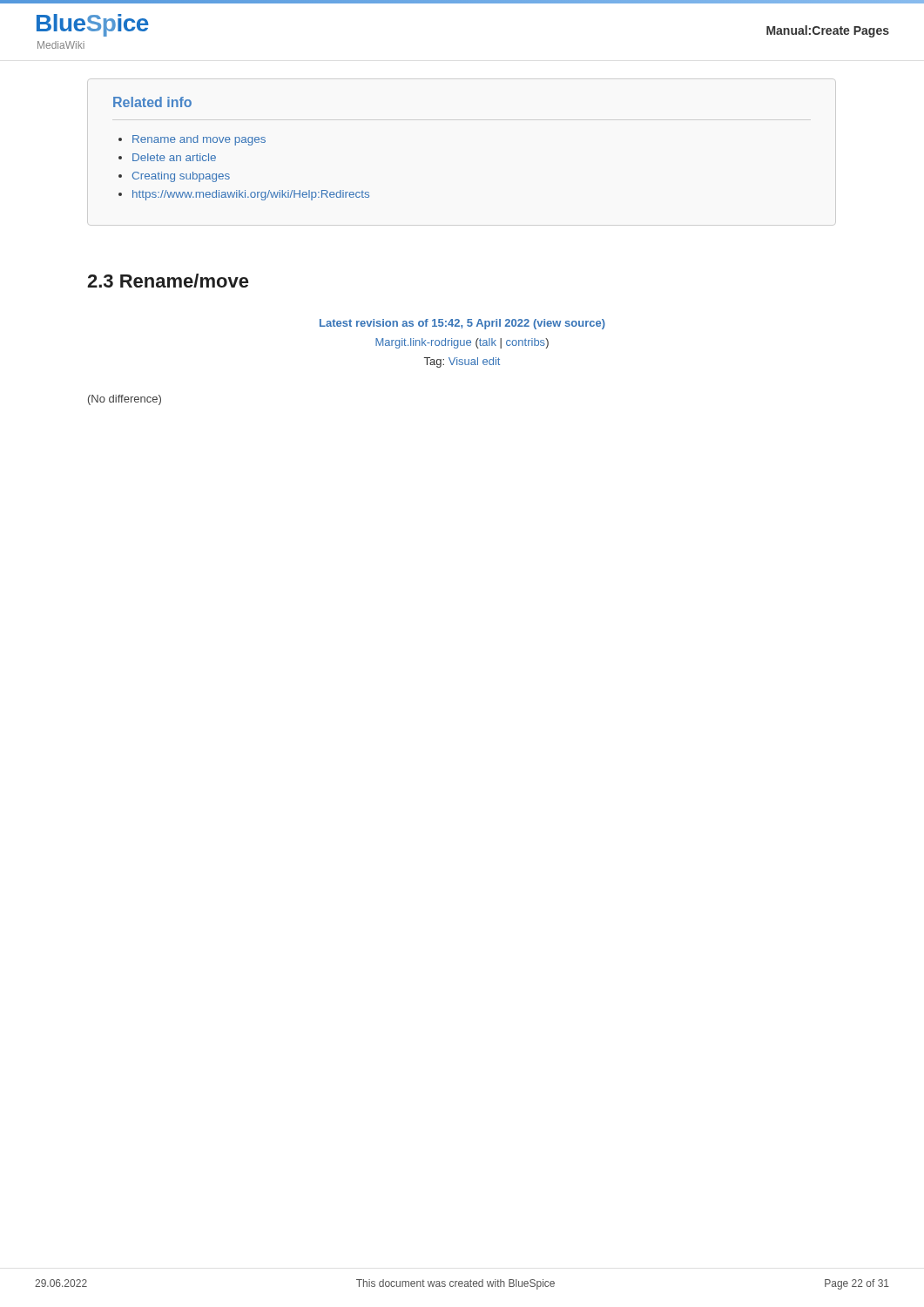Point to the block beginning "Latest revision as of 15:42, 5 April 2022"
The width and height of the screenshot is (924, 1307).
462,343
